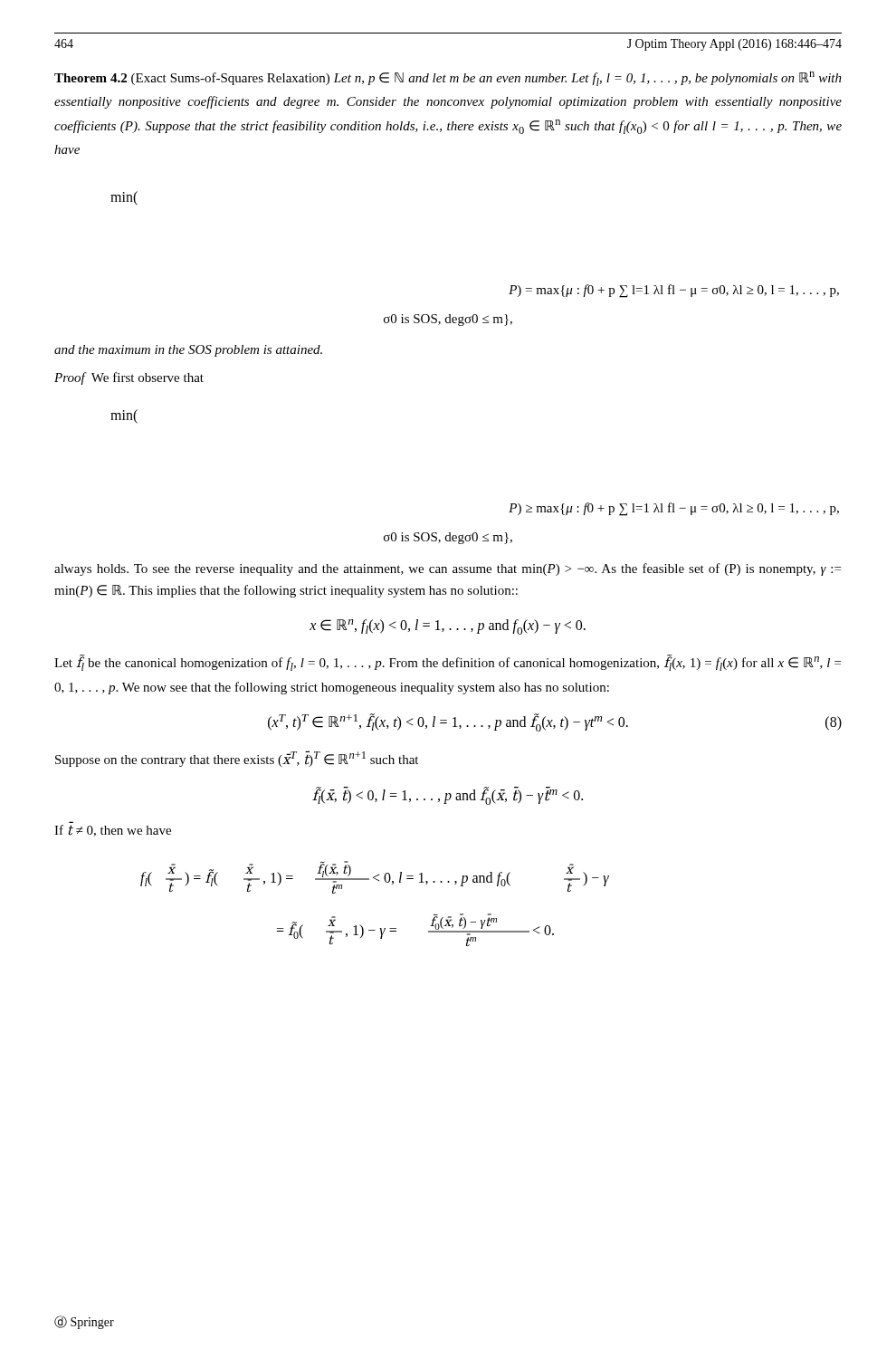Image resolution: width=896 pixels, height=1358 pixels.
Task: Find the element starting "min(P) ≥ max{μ : f0 +"
Action: 124,416
